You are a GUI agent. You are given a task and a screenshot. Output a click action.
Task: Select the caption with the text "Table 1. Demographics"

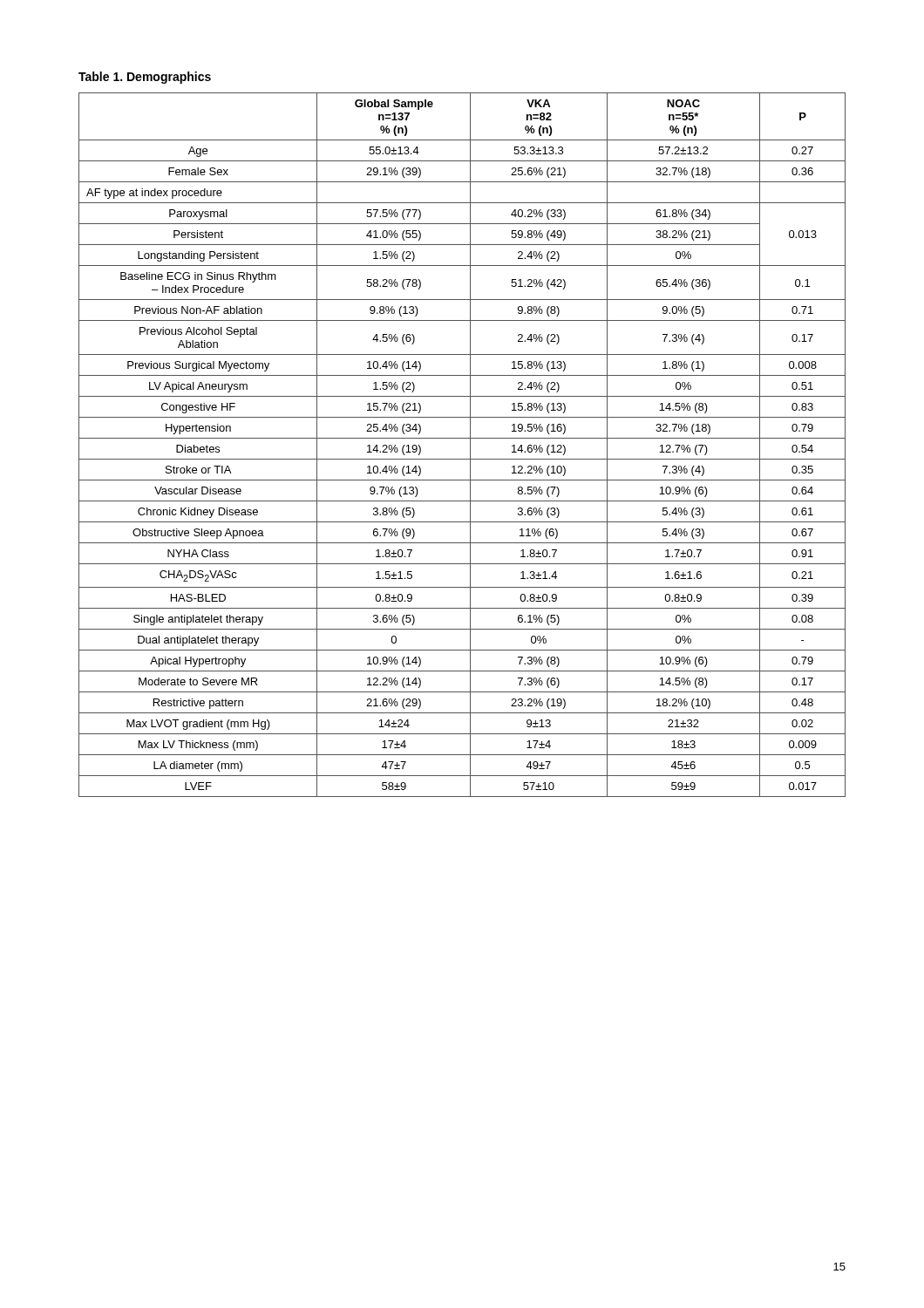coord(145,77)
